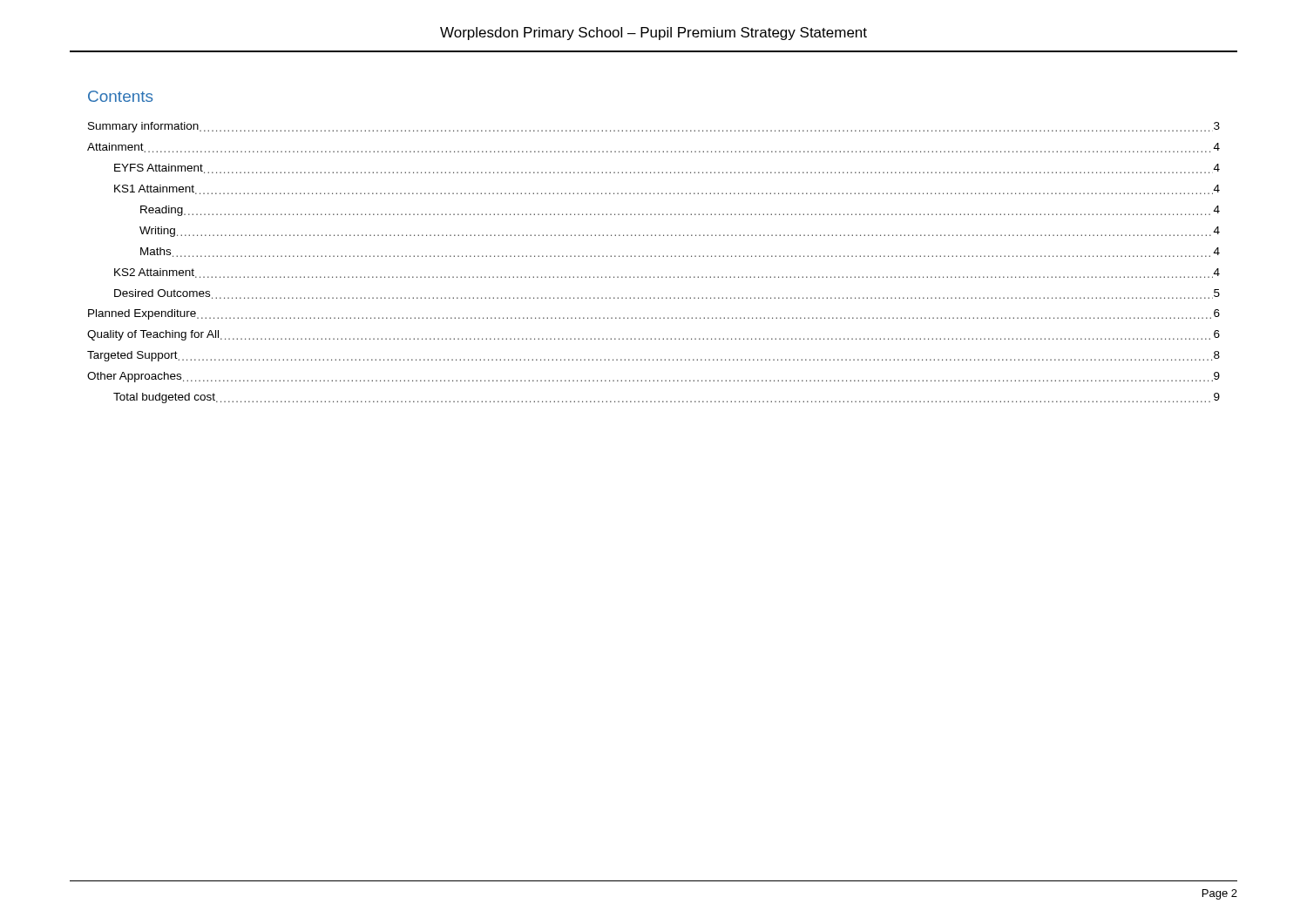Find the text block starting "KS2 Attainment"

667,273
